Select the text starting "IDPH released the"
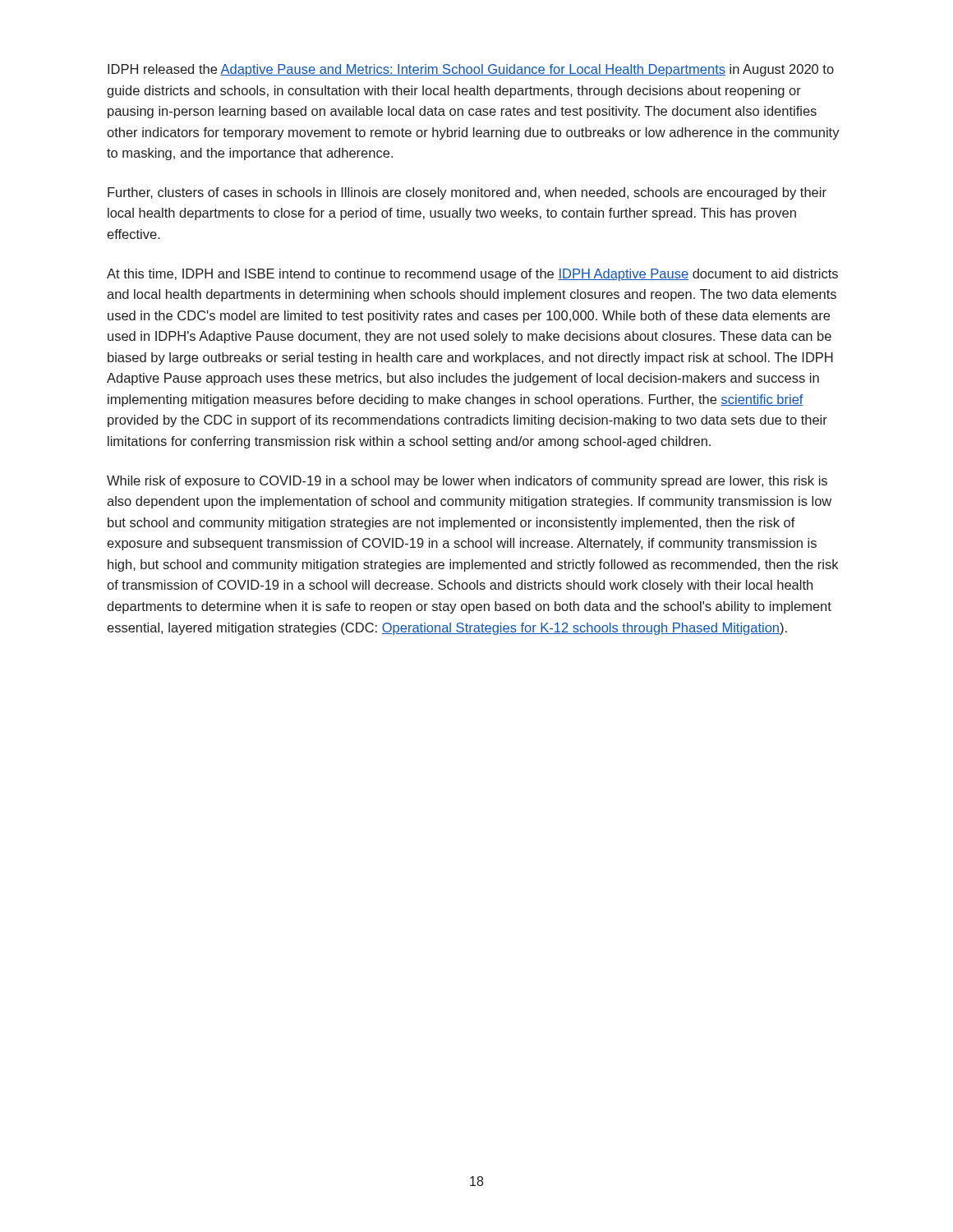This screenshot has width=953, height=1232. coord(473,111)
